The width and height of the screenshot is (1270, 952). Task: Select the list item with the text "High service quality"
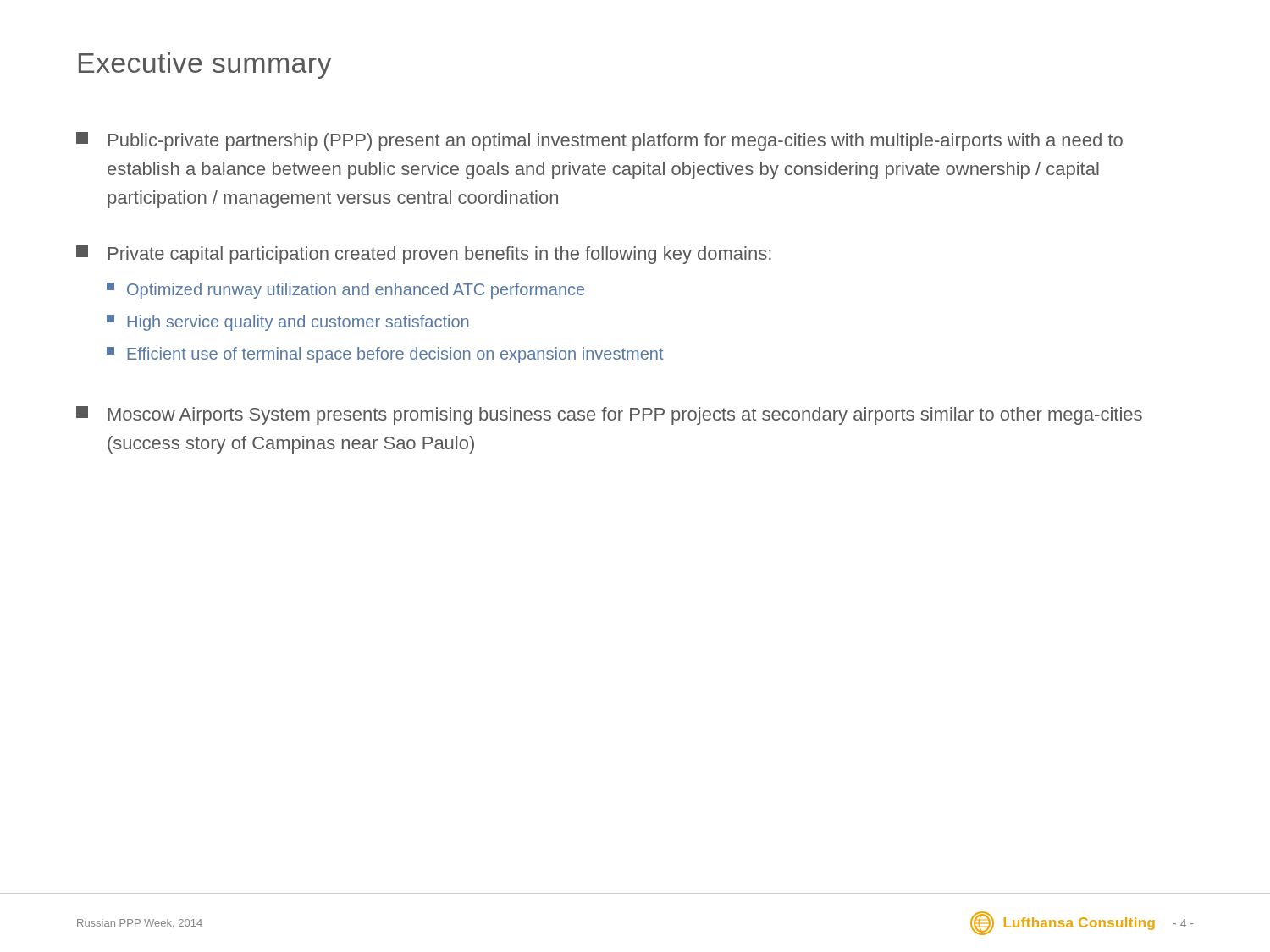point(288,322)
